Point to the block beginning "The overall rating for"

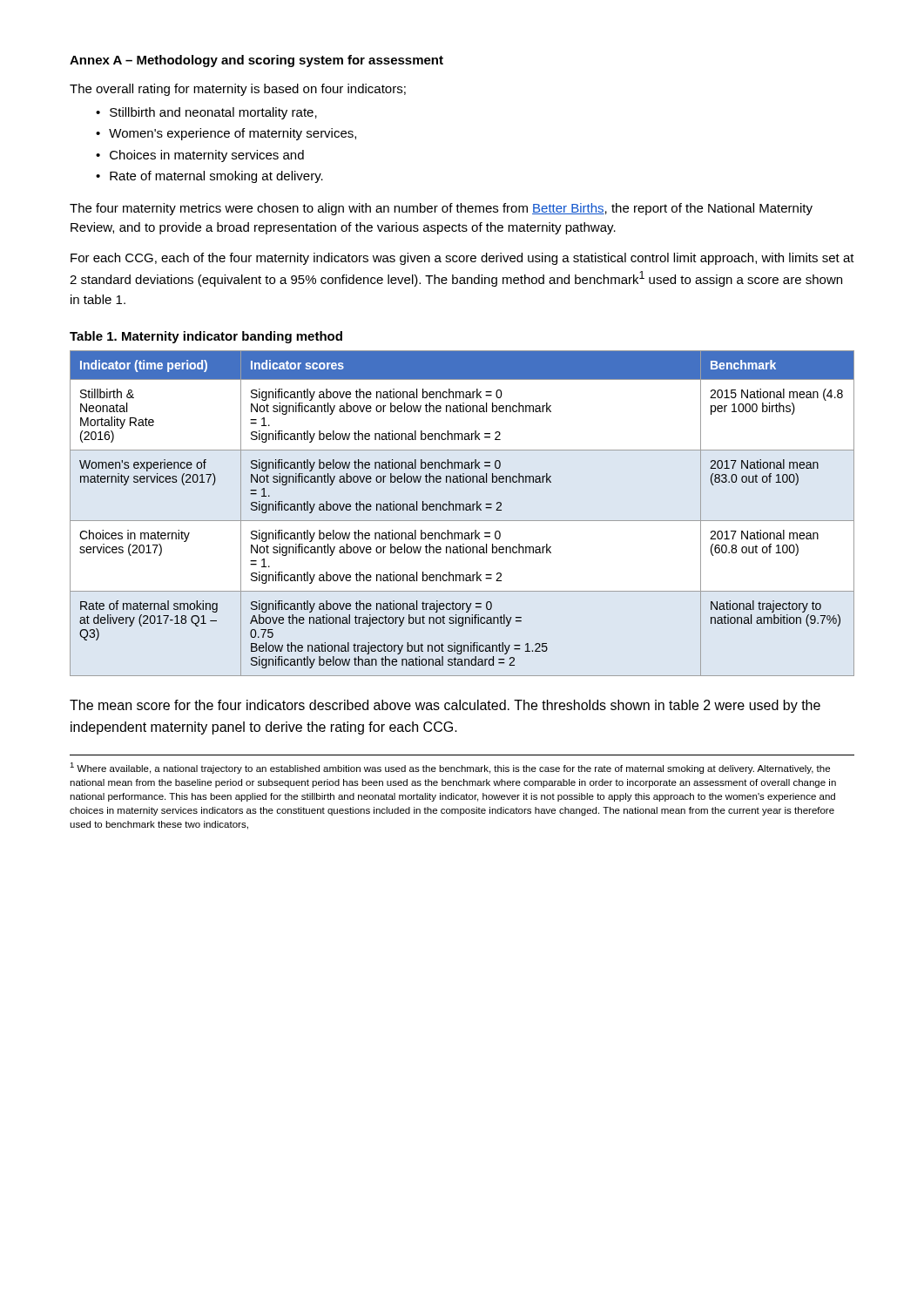pos(238,88)
